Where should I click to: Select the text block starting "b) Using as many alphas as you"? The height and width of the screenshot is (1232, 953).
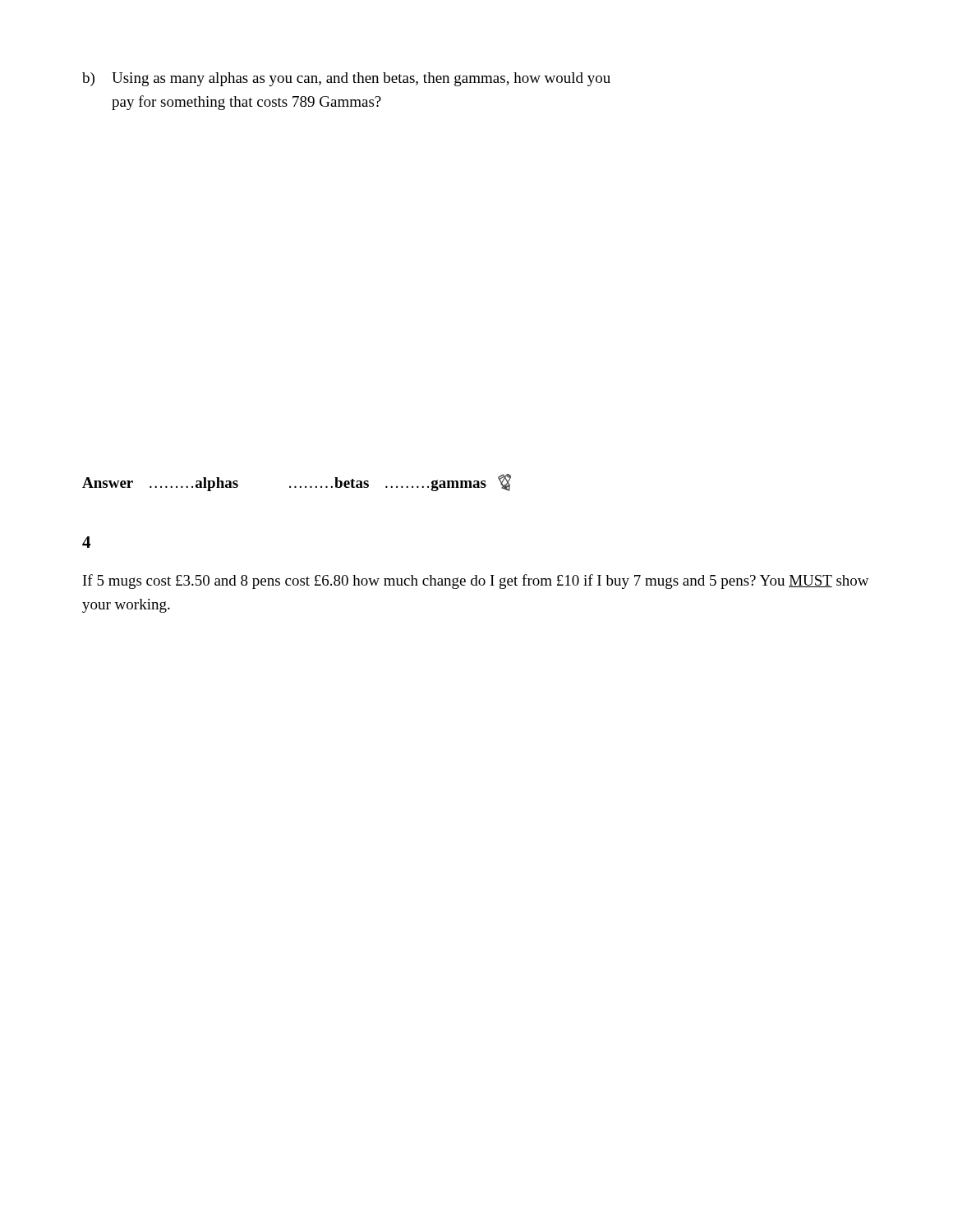pyautogui.click(x=485, y=90)
